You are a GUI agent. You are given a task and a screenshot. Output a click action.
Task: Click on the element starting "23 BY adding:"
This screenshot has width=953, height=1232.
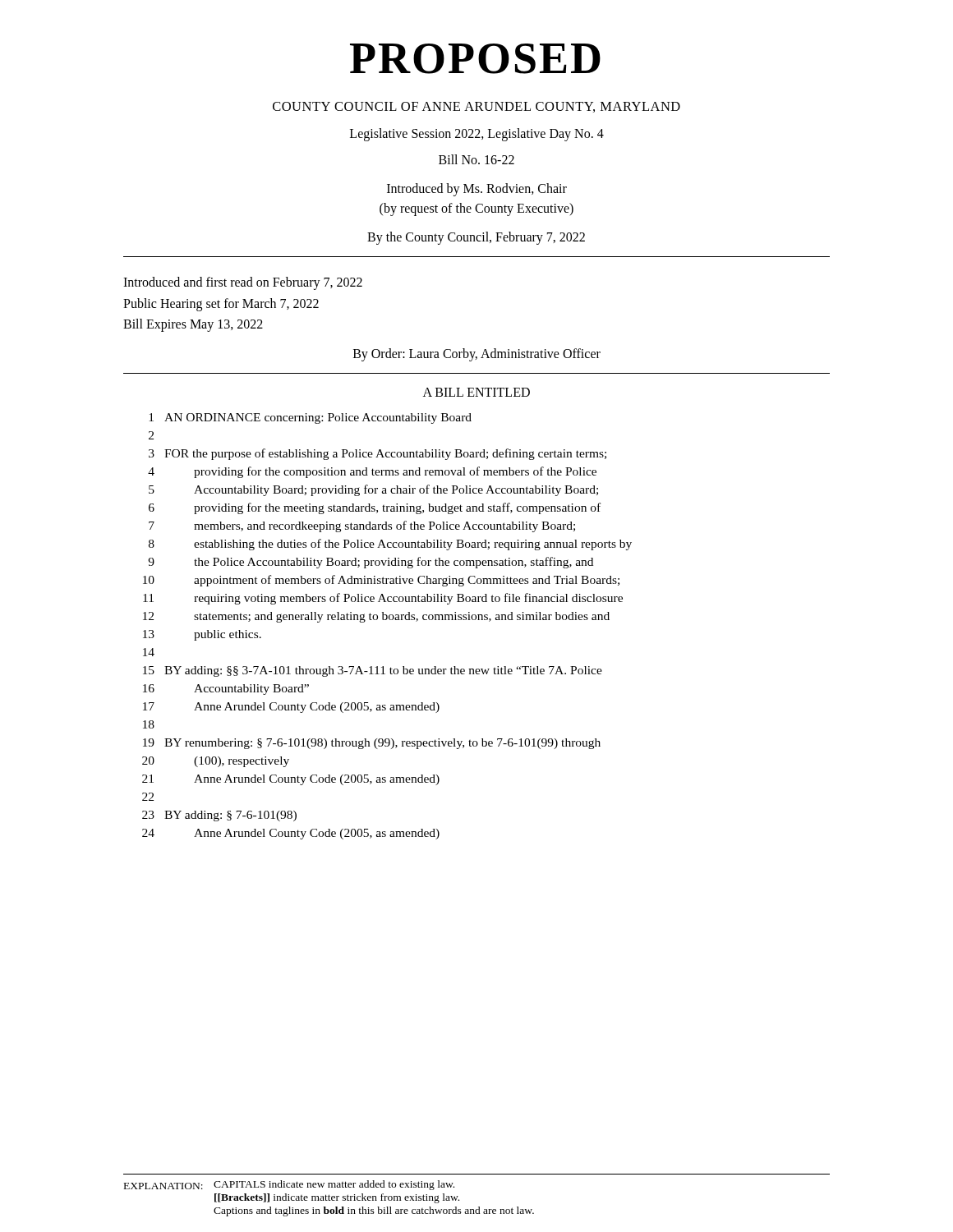[219, 816]
